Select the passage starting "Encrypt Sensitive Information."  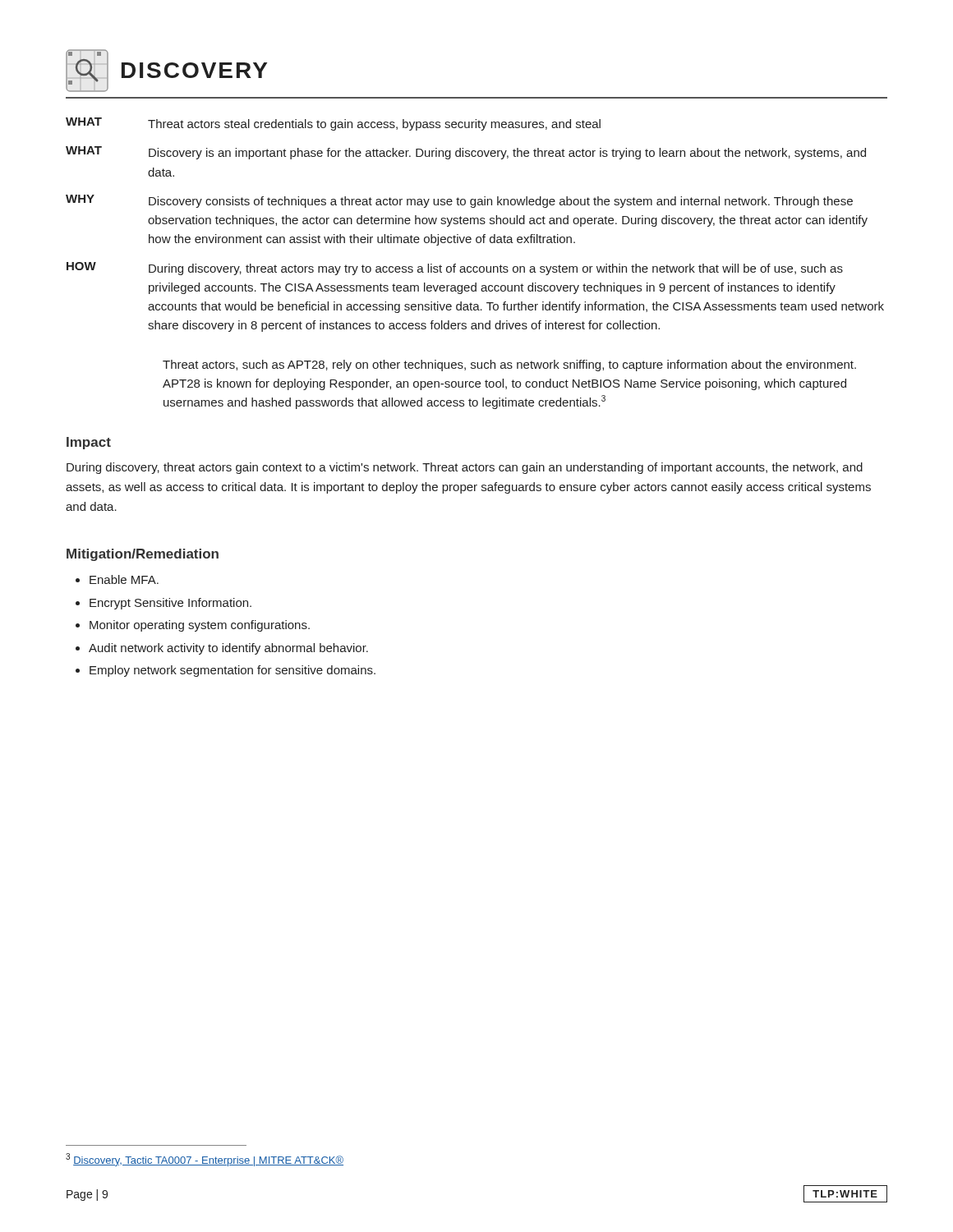[x=171, y=602]
